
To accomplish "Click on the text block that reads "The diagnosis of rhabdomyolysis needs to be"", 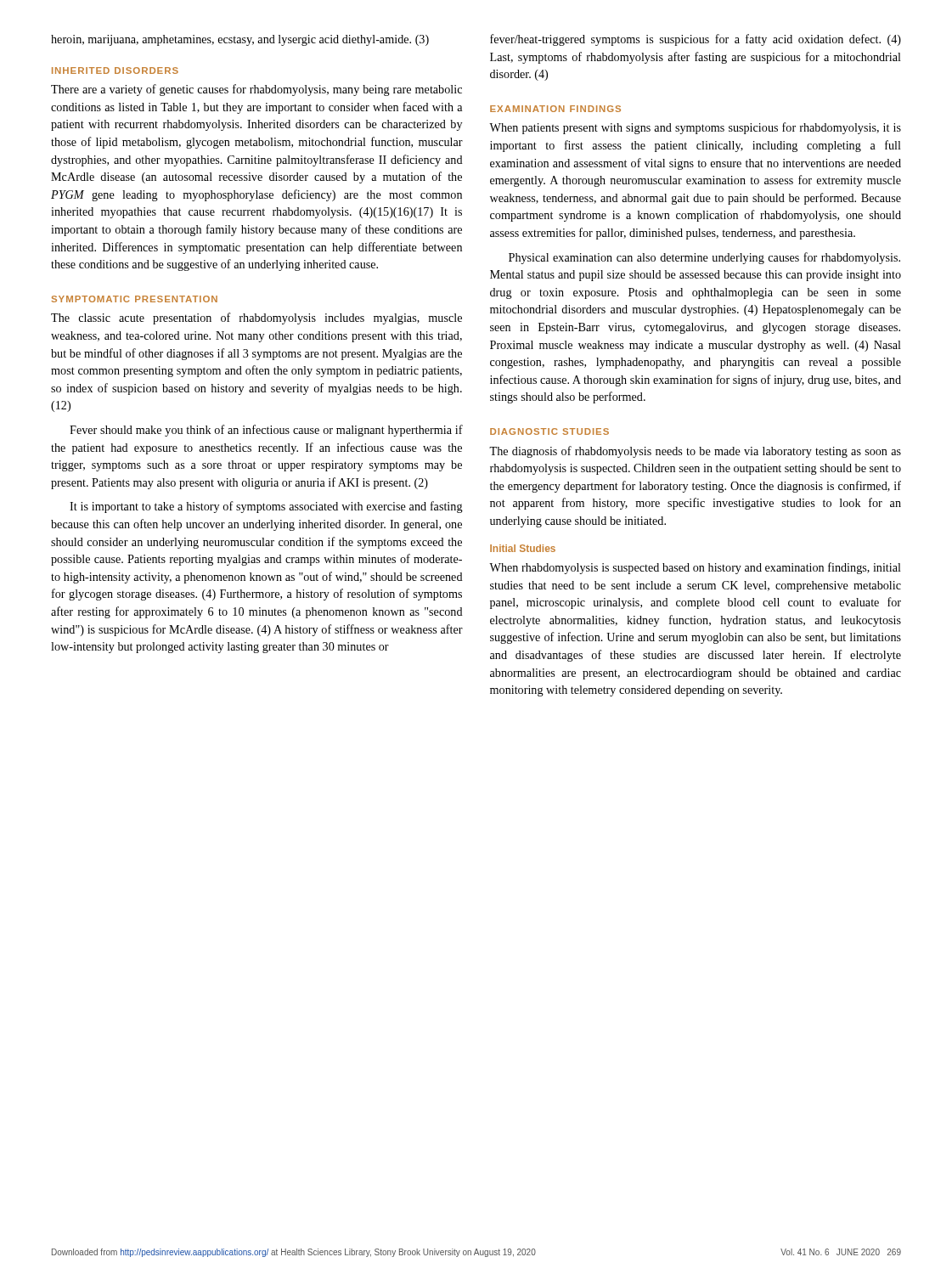I will (x=695, y=486).
